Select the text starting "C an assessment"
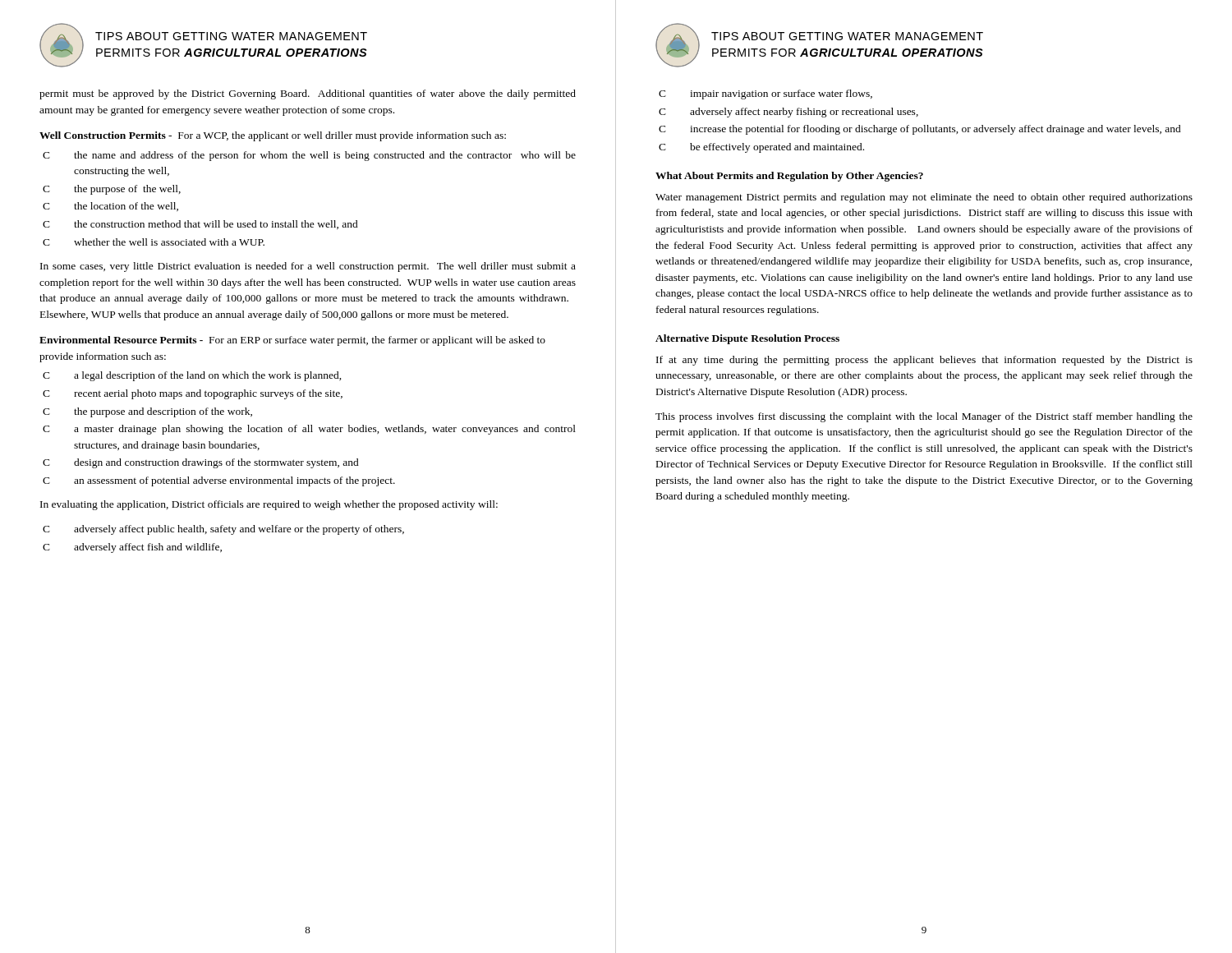This screenshot has height=953, width=1232. (308, 480)
